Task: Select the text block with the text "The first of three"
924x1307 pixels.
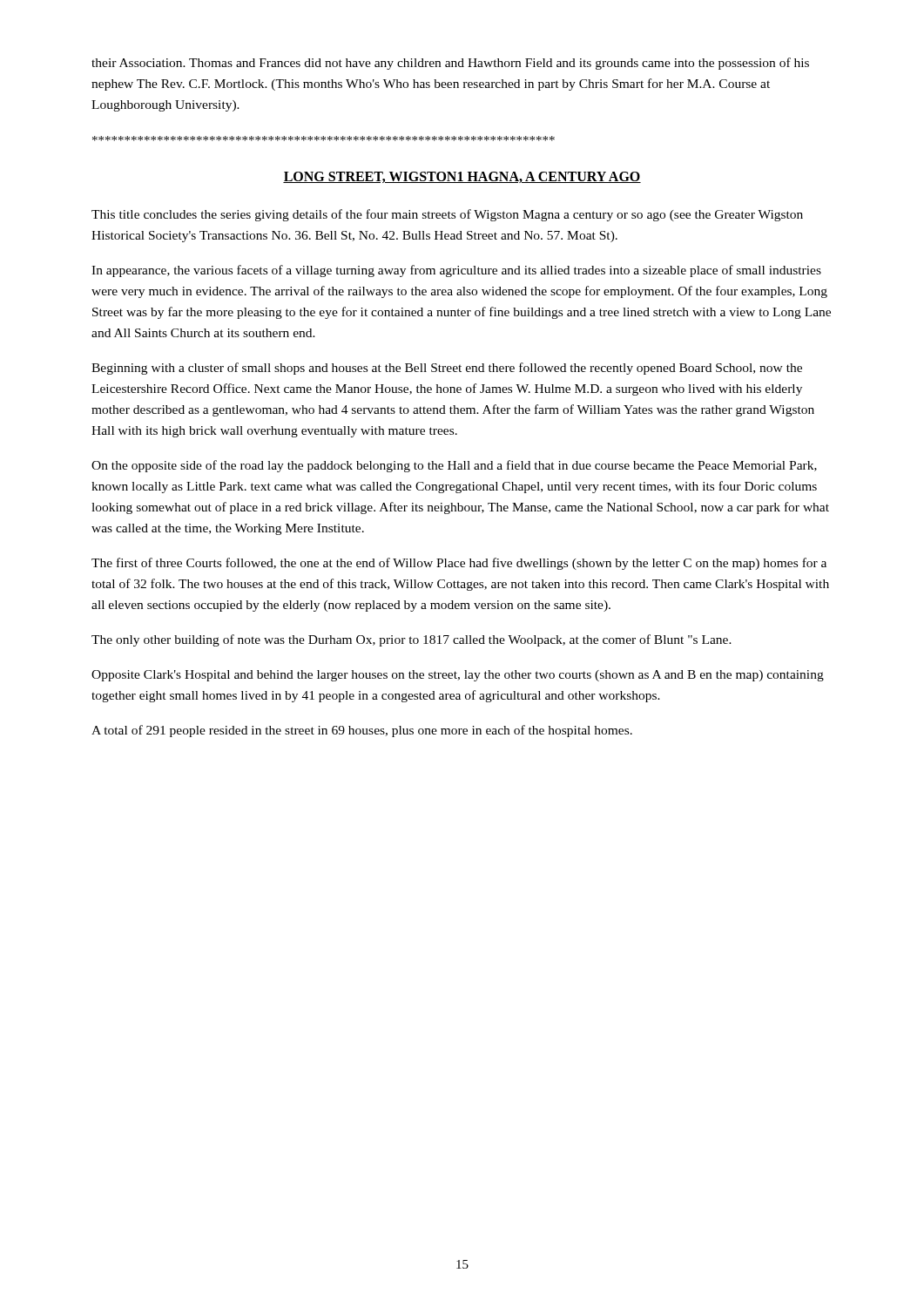Action: tap(462, 584)
